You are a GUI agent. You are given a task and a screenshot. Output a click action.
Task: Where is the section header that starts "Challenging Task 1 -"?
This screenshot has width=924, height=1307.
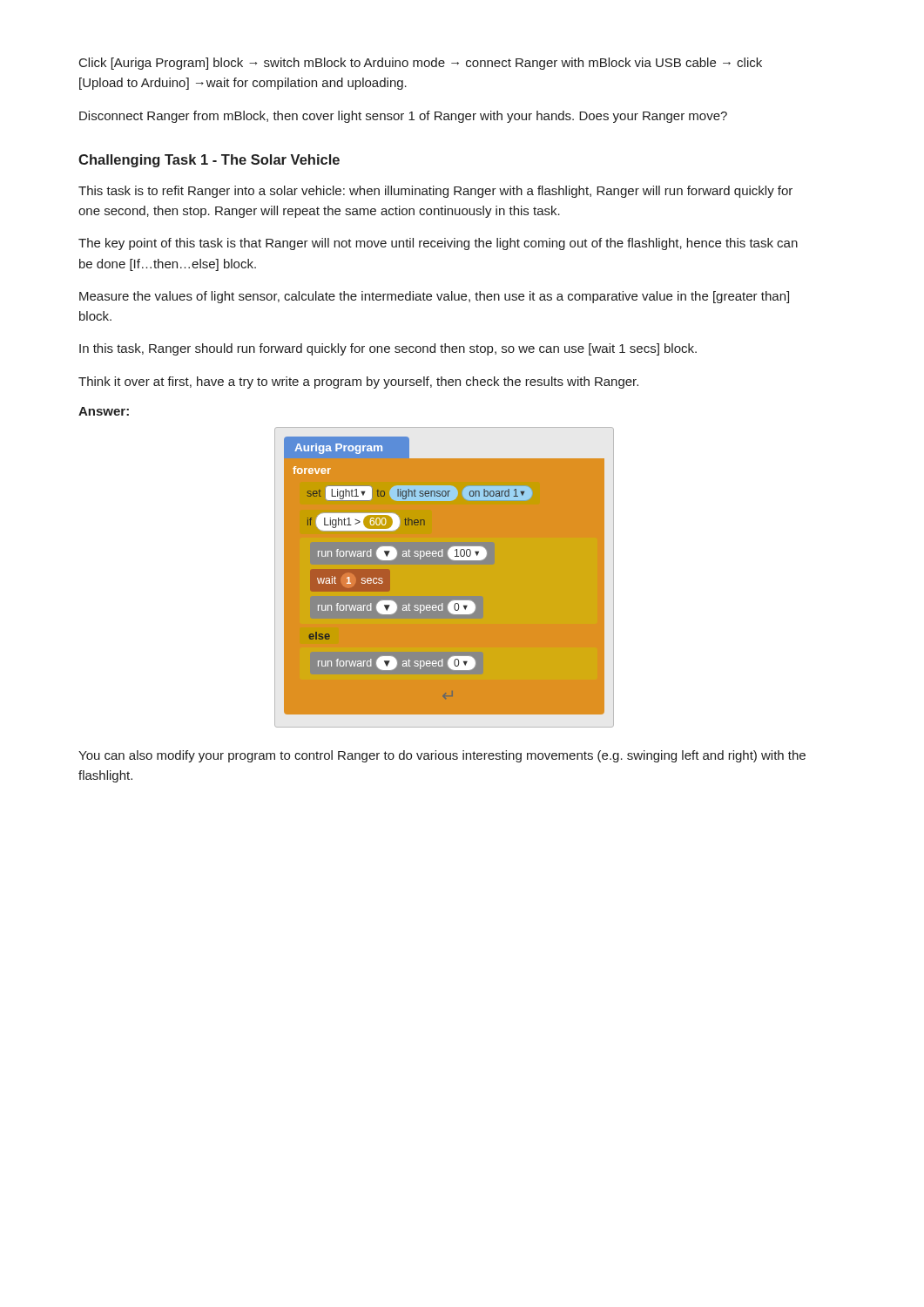tap(209, 159)
